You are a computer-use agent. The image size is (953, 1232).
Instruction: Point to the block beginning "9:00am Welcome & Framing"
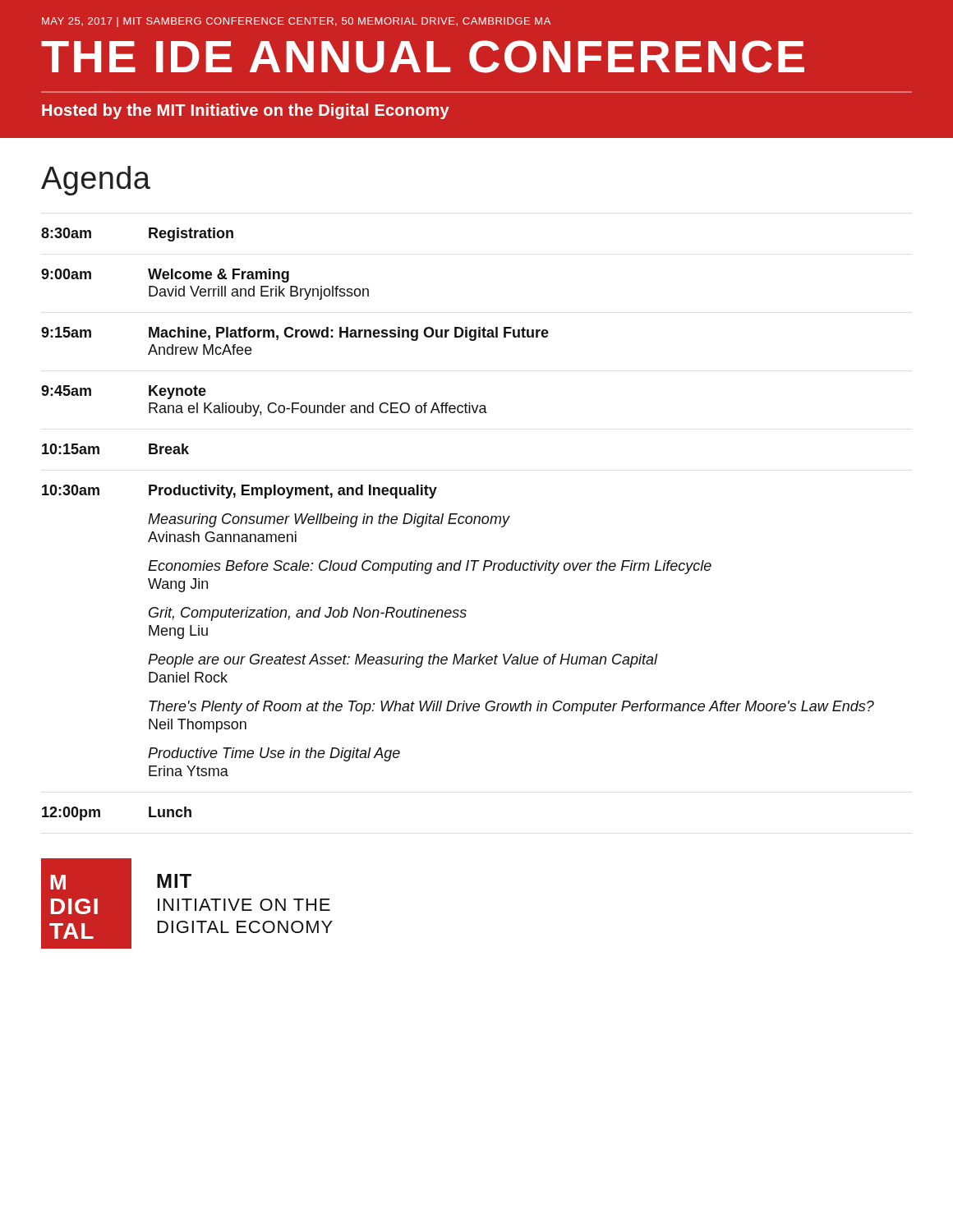click(165, 276)
